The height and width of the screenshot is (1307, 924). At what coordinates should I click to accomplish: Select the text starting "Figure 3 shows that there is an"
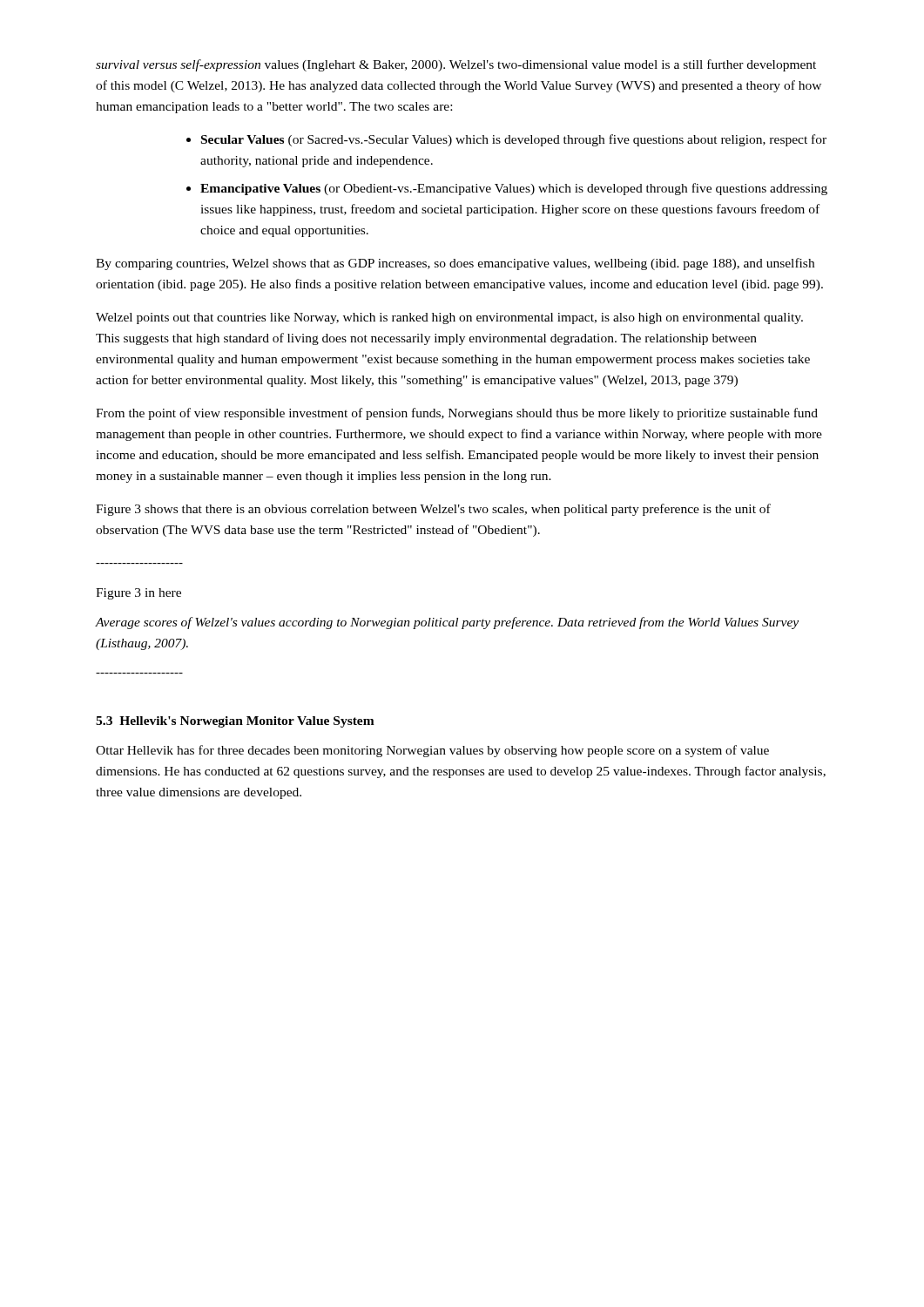pyautogui.click(x=433, y=519)
